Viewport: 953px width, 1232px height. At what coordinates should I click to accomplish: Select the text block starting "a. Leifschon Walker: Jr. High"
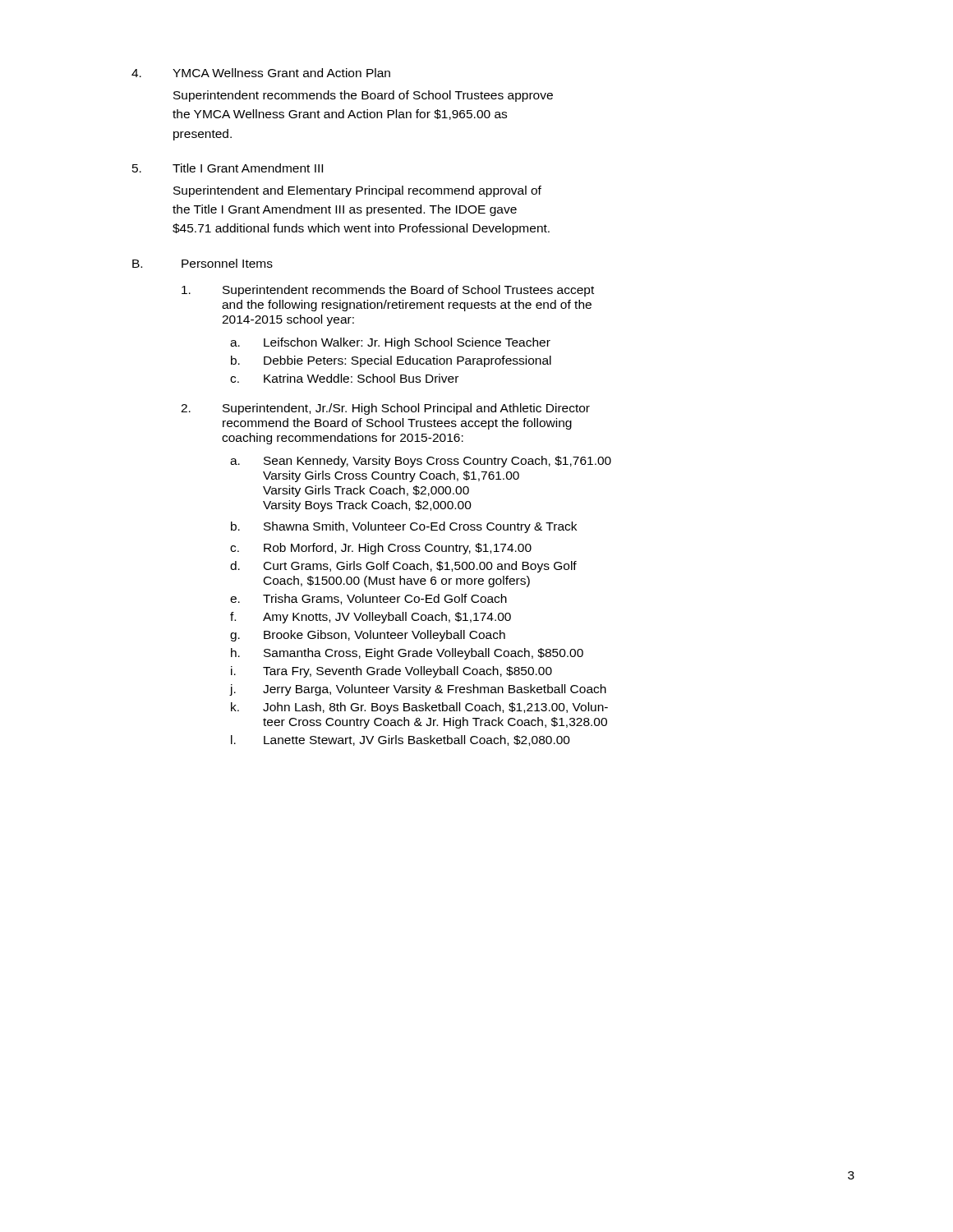coord(390,342)
